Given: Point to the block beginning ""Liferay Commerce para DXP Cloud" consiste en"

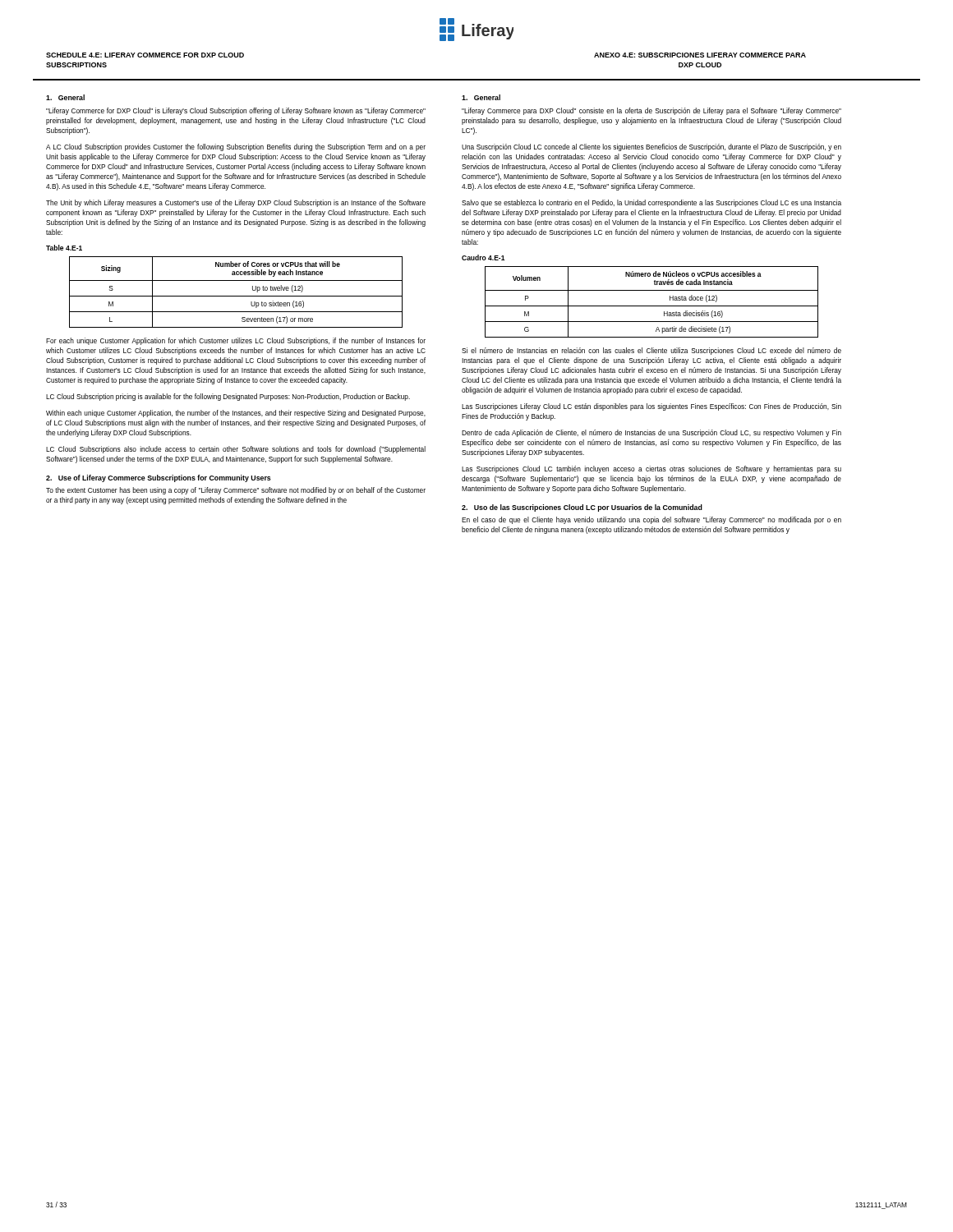Looking at the screenshot, I should pos(652,121).
